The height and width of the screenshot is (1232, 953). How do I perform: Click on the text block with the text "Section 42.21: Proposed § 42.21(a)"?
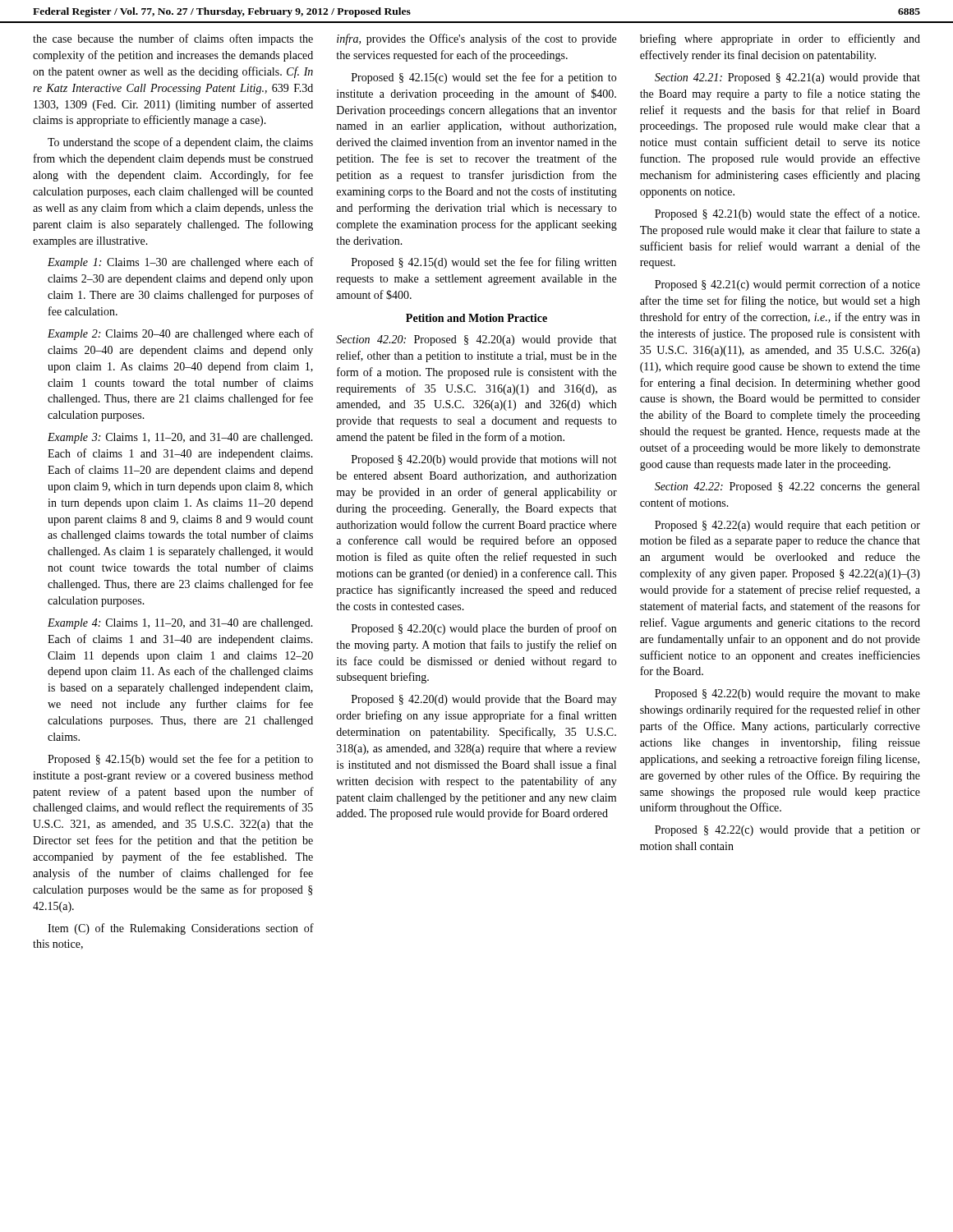(x=780, y=135)
